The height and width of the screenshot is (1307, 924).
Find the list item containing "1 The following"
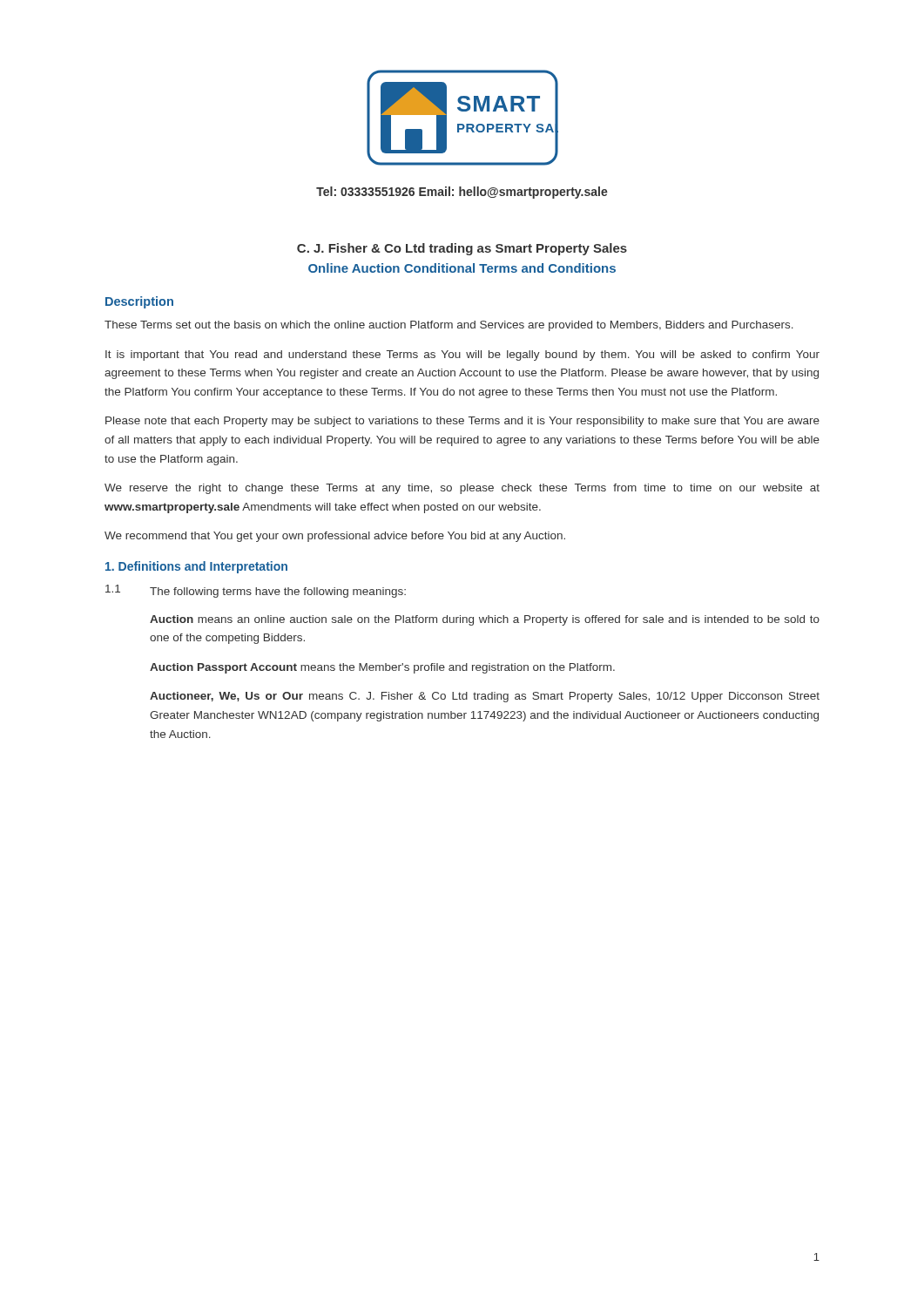(256, 591)
